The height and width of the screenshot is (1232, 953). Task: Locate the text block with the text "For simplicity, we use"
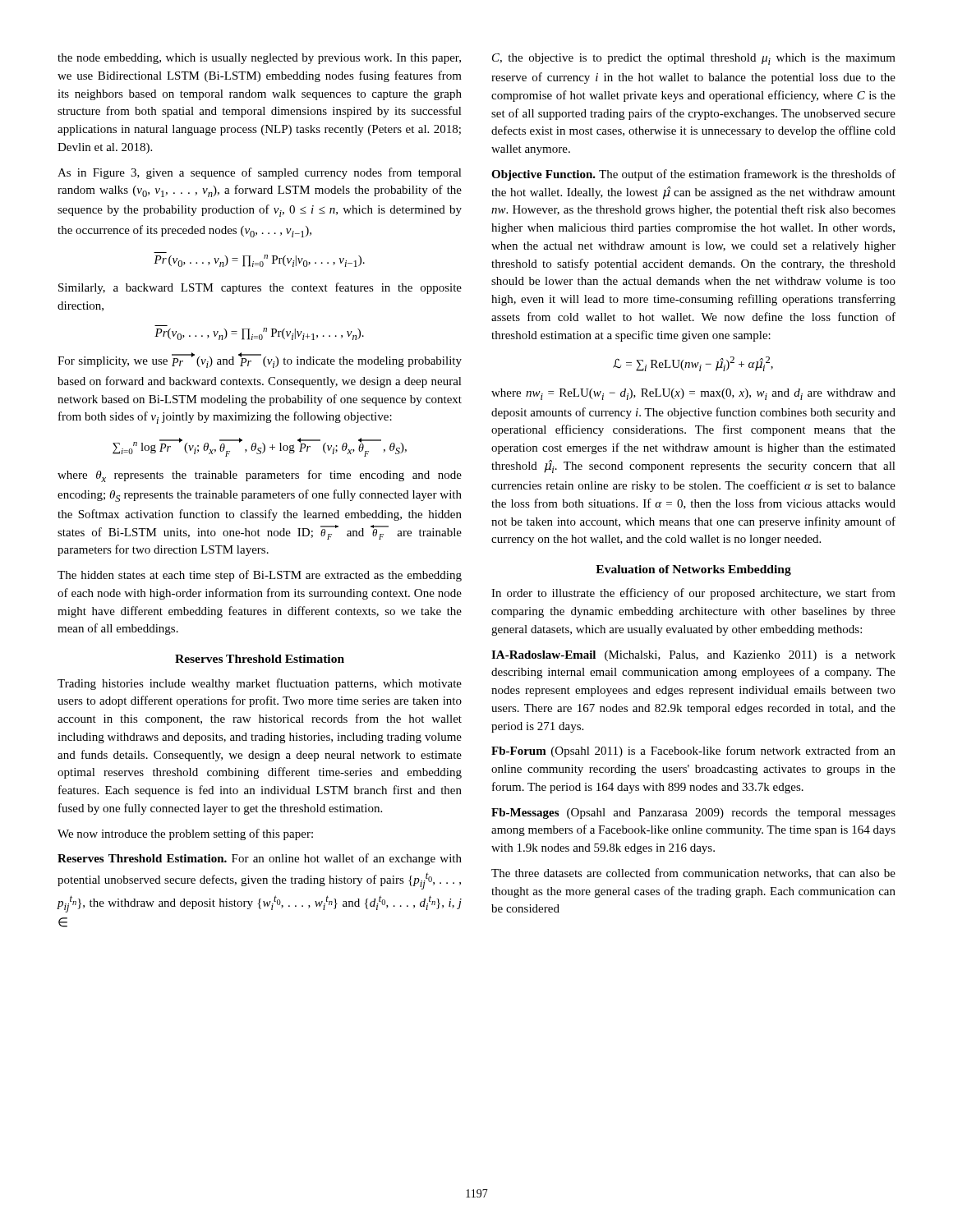(260, 390)
